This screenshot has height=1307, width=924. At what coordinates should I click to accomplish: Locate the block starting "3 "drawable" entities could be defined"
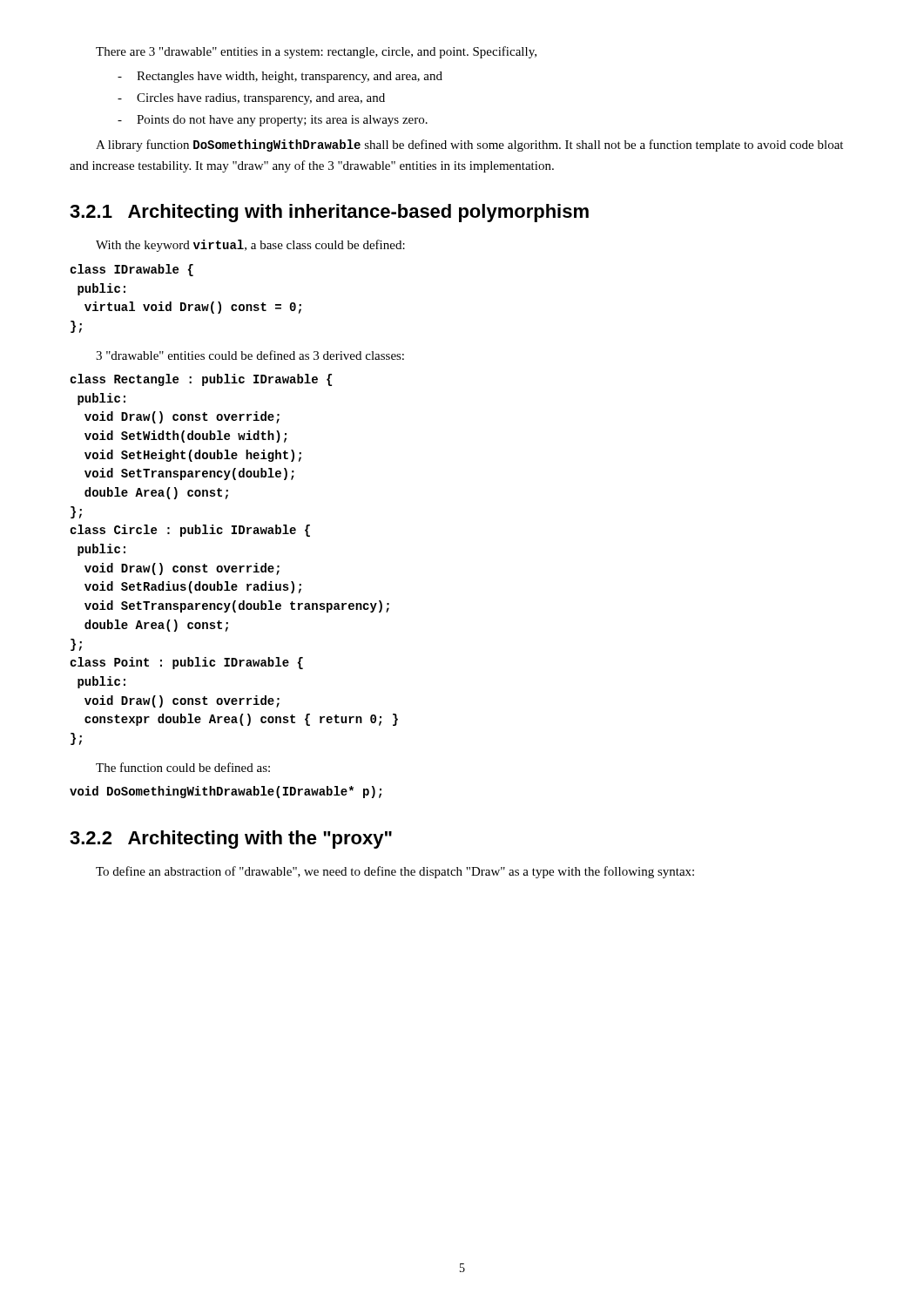coord(250,355)
